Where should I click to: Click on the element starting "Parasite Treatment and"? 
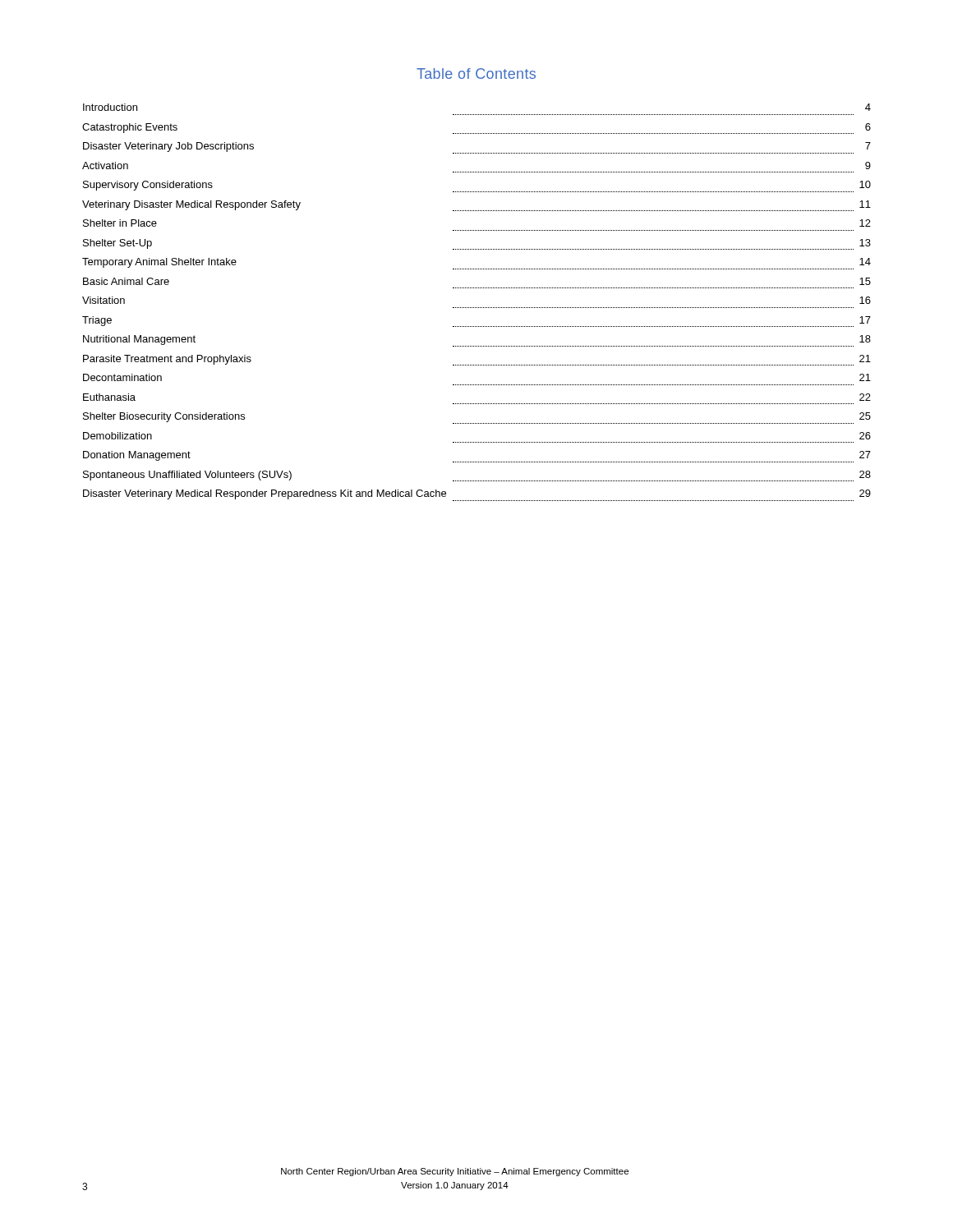pyautogui.click(x=476, y=358)
